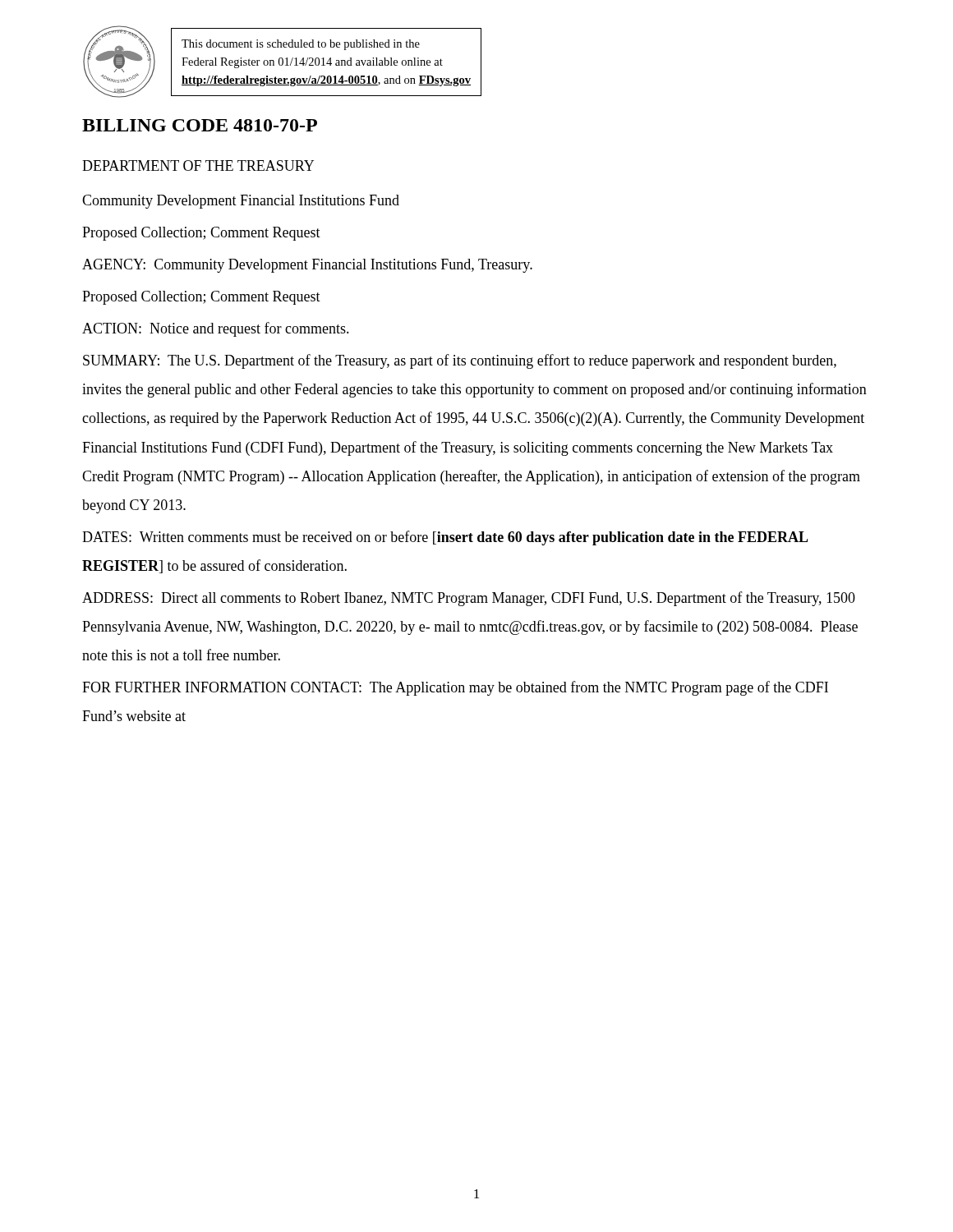The width and height of the screenshot is (953, 1232).
Task: Find the text block that says "ACTION: Notice and request for"
Action: 216,329
